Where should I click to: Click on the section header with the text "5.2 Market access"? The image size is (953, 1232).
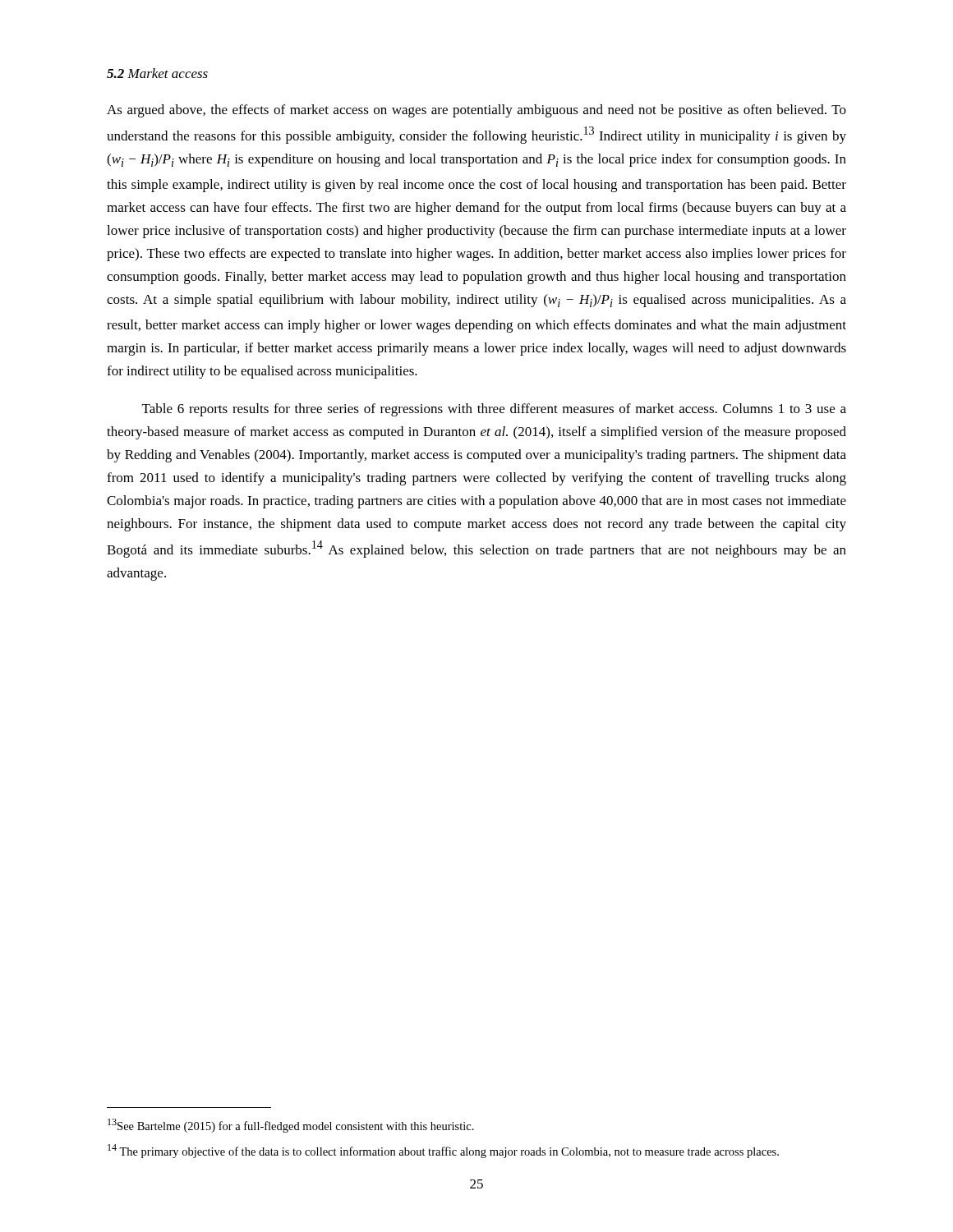pos(157,73)
